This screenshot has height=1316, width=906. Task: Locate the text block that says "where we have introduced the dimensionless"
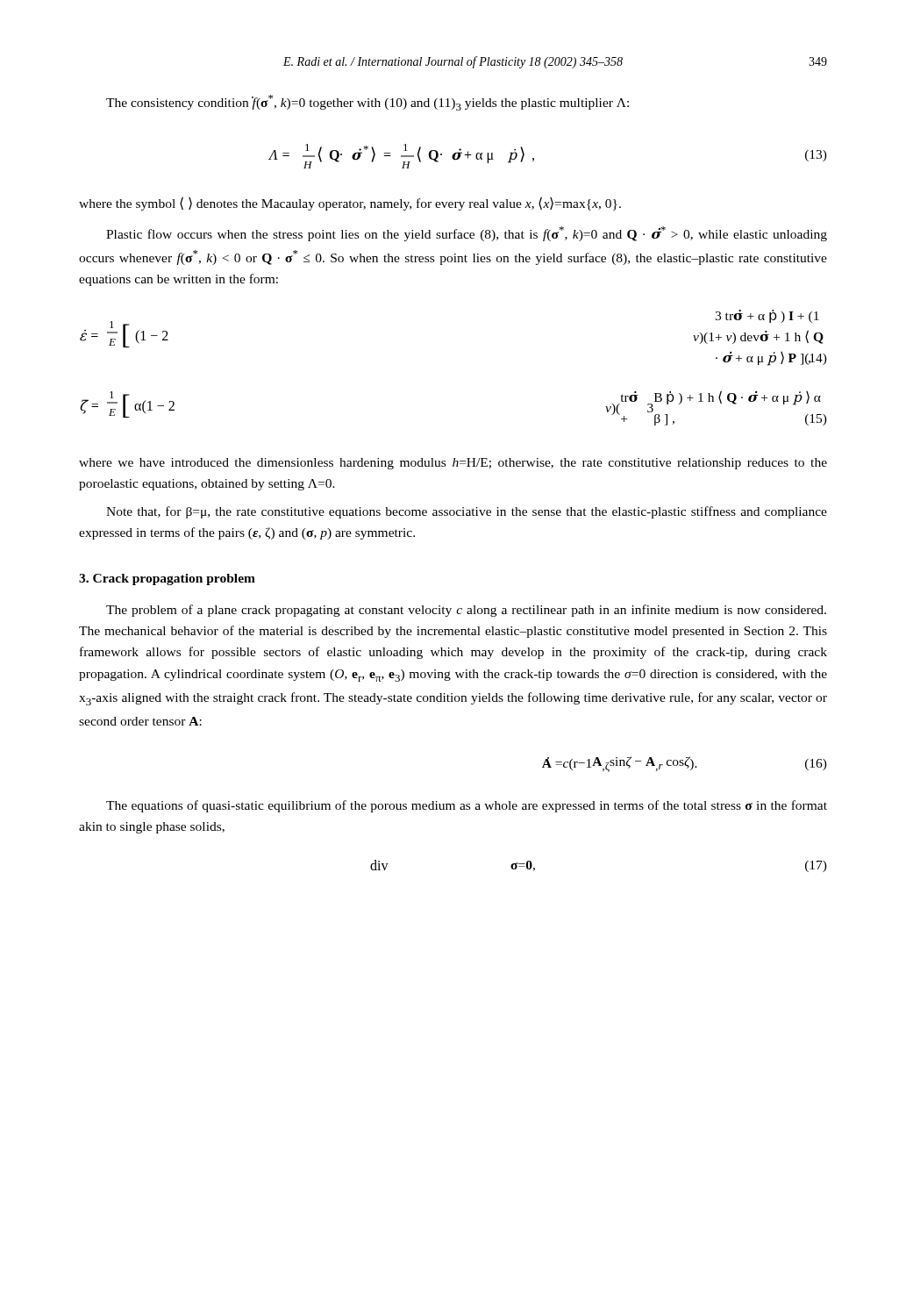coord(453,473)
